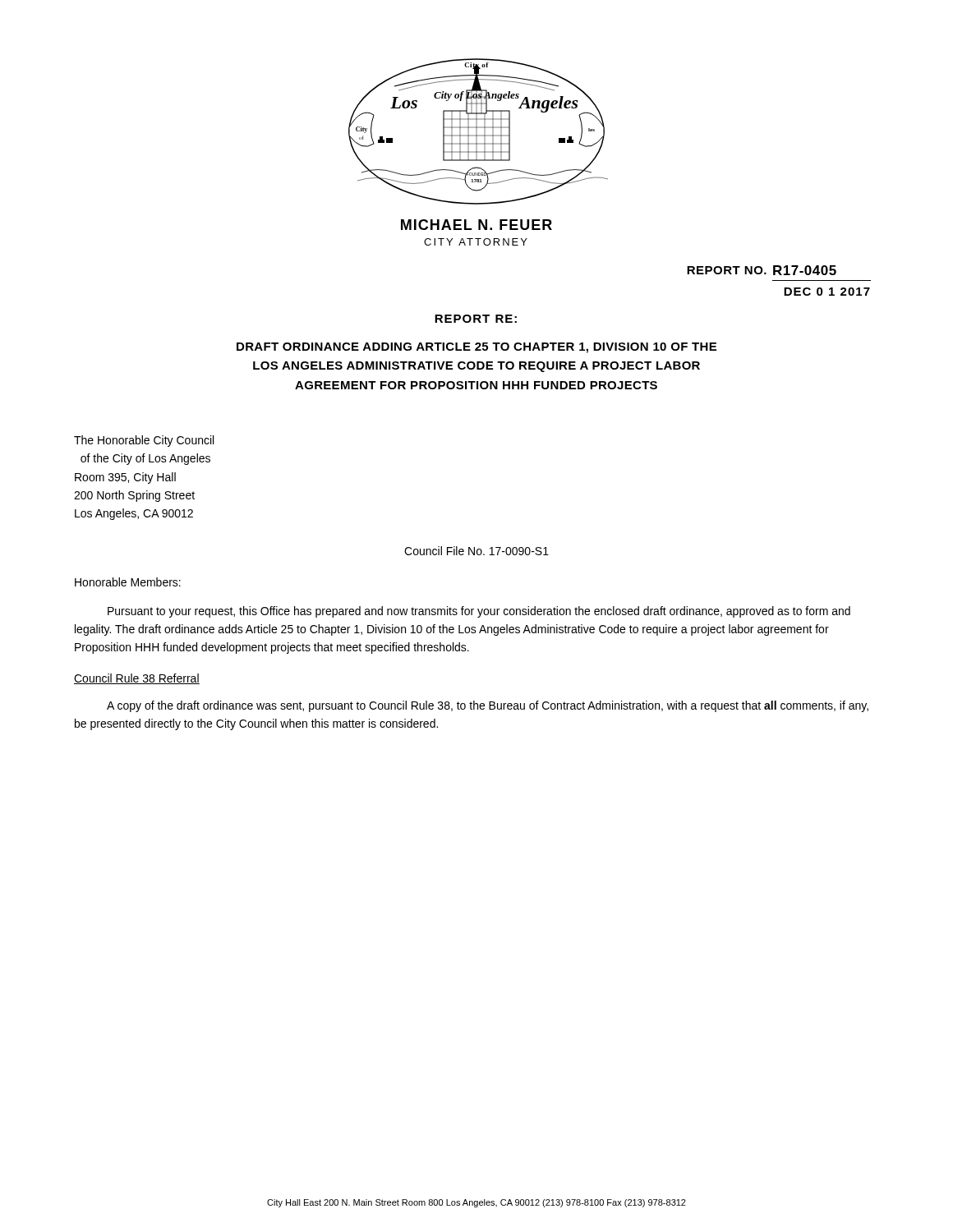Find the region starting "MICHAEL N. FEUER"
953x1232 pixels.
click(476, 232)
